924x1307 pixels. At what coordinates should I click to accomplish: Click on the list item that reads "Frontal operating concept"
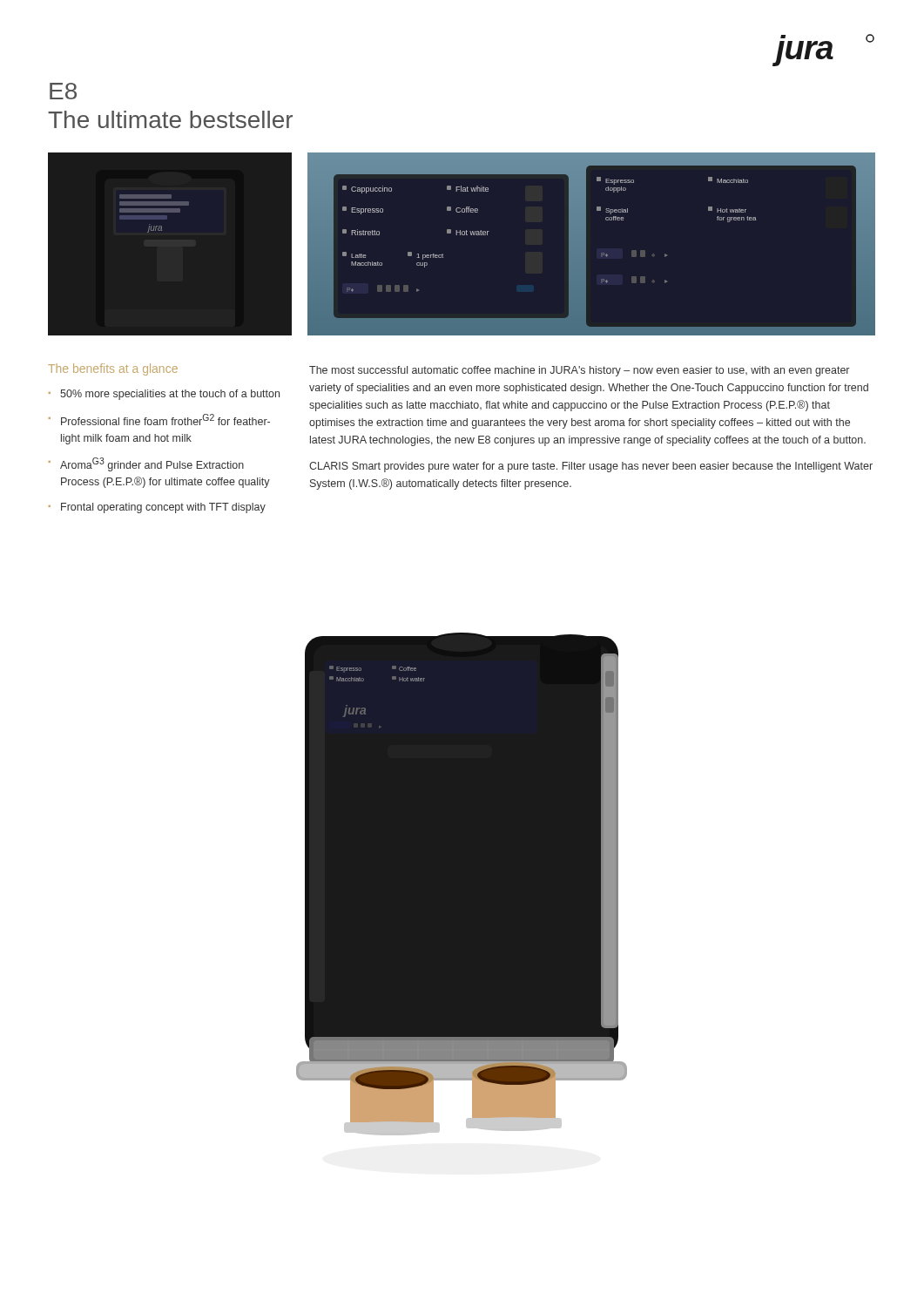point(163,507)
